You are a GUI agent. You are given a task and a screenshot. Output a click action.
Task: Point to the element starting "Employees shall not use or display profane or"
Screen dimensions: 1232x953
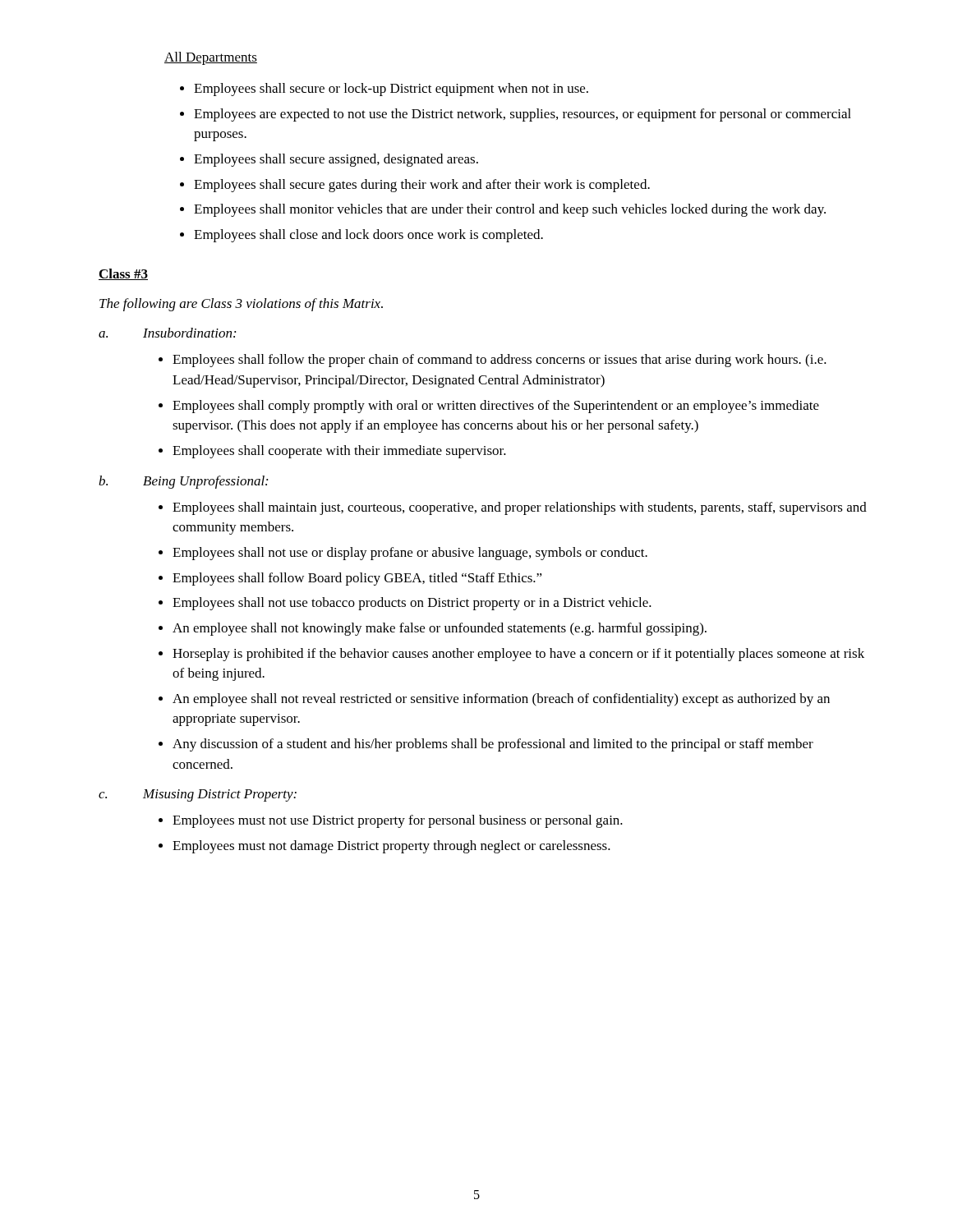tap(410, 552)
